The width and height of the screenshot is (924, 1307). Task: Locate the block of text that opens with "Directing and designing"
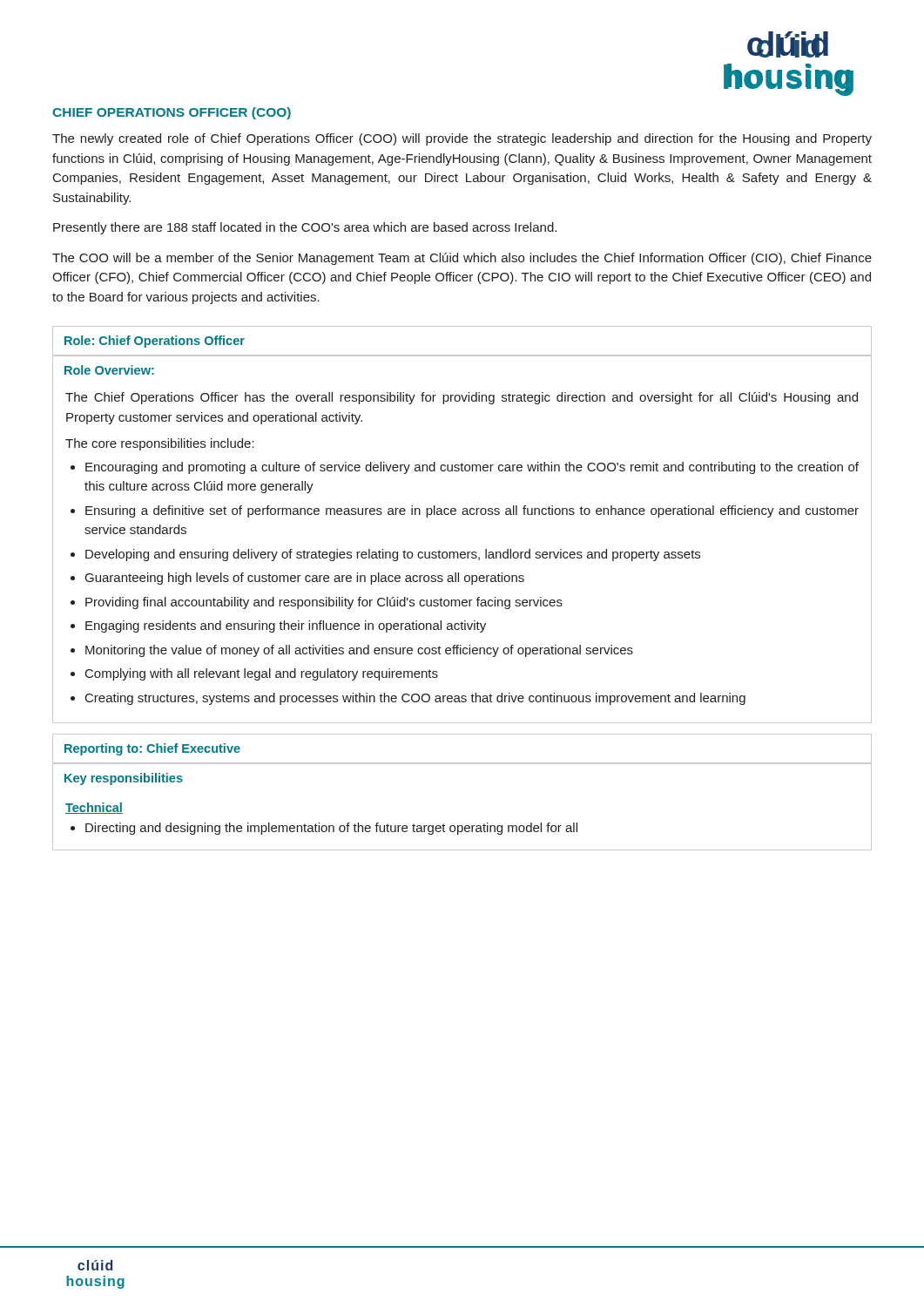tap(331, 827)
